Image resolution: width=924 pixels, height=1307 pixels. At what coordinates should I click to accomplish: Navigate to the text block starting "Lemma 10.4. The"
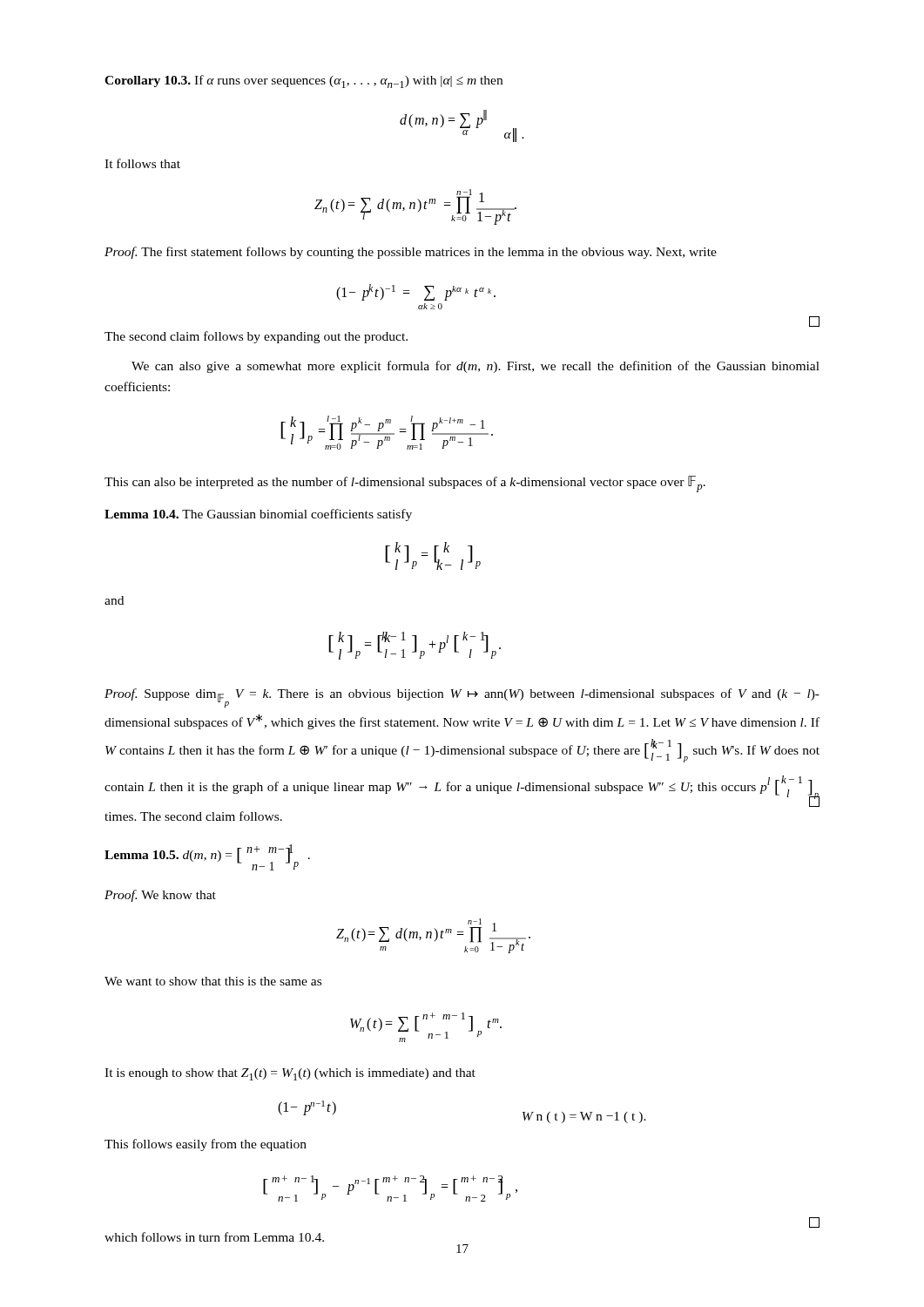click(x=258, y=515)
